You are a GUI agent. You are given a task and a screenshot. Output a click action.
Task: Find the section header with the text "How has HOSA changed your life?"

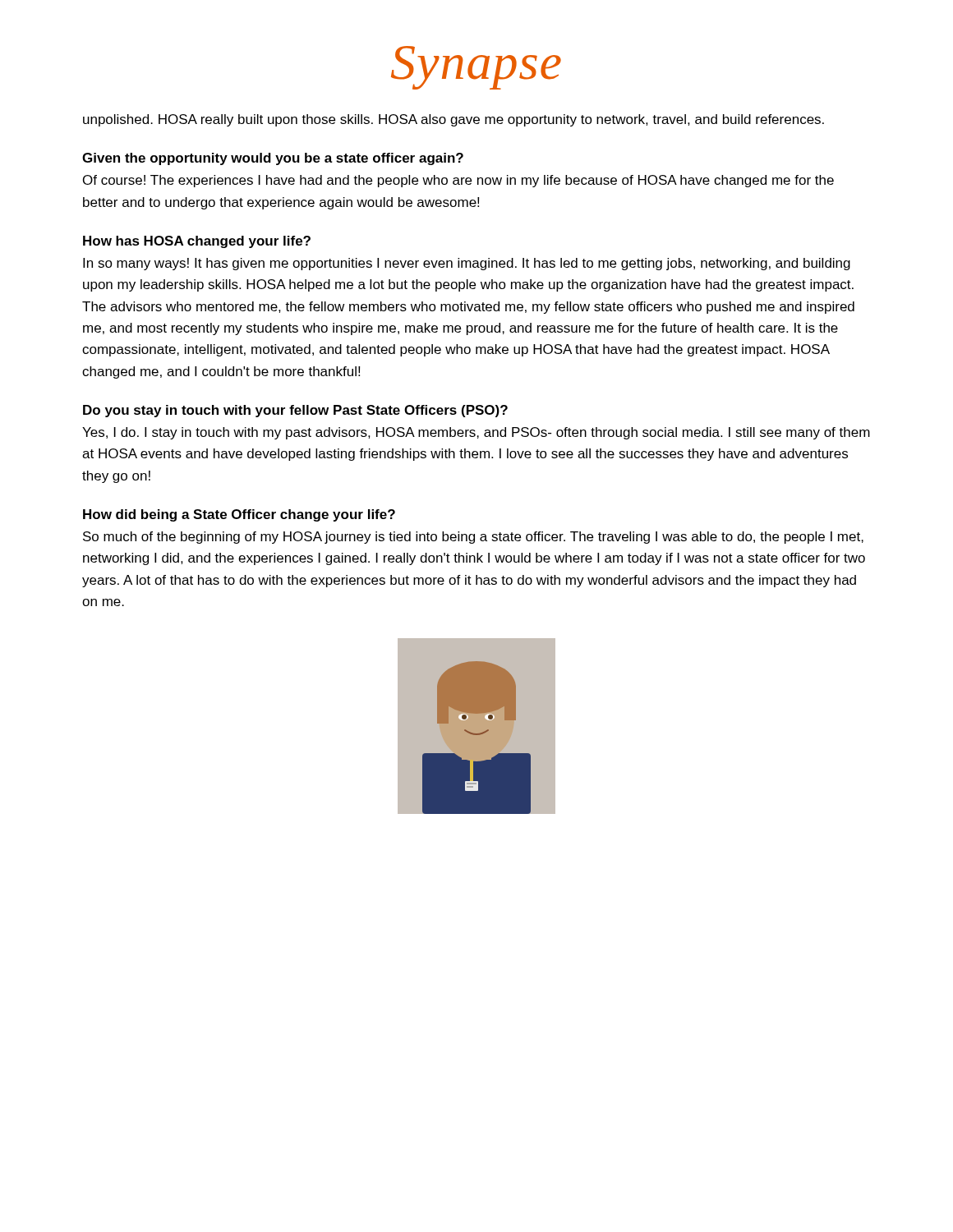pyautogui.click(x=197, y=241)
